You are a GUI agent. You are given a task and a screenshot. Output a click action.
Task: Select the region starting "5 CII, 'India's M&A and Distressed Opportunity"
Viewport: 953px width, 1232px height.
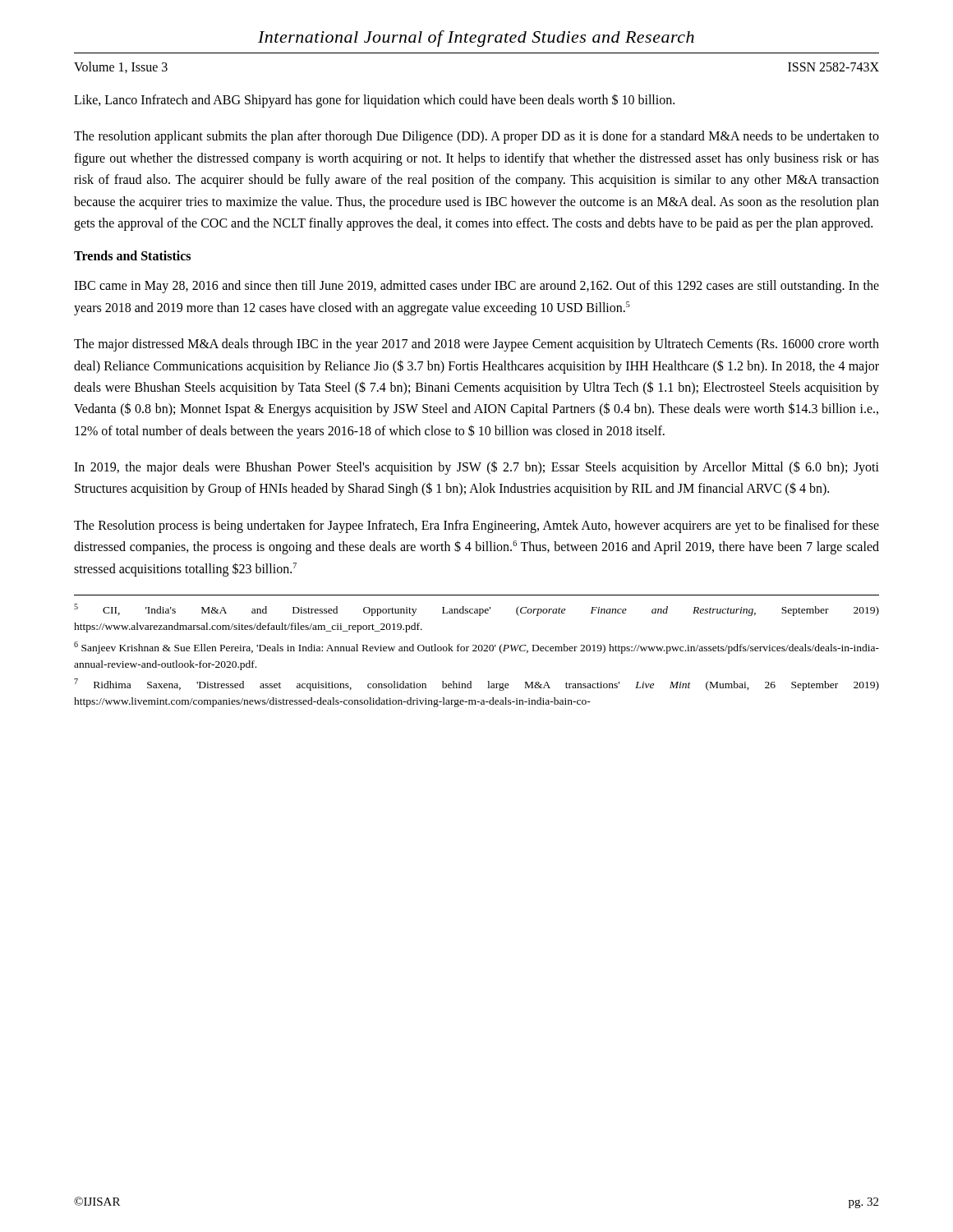point(476,617)
